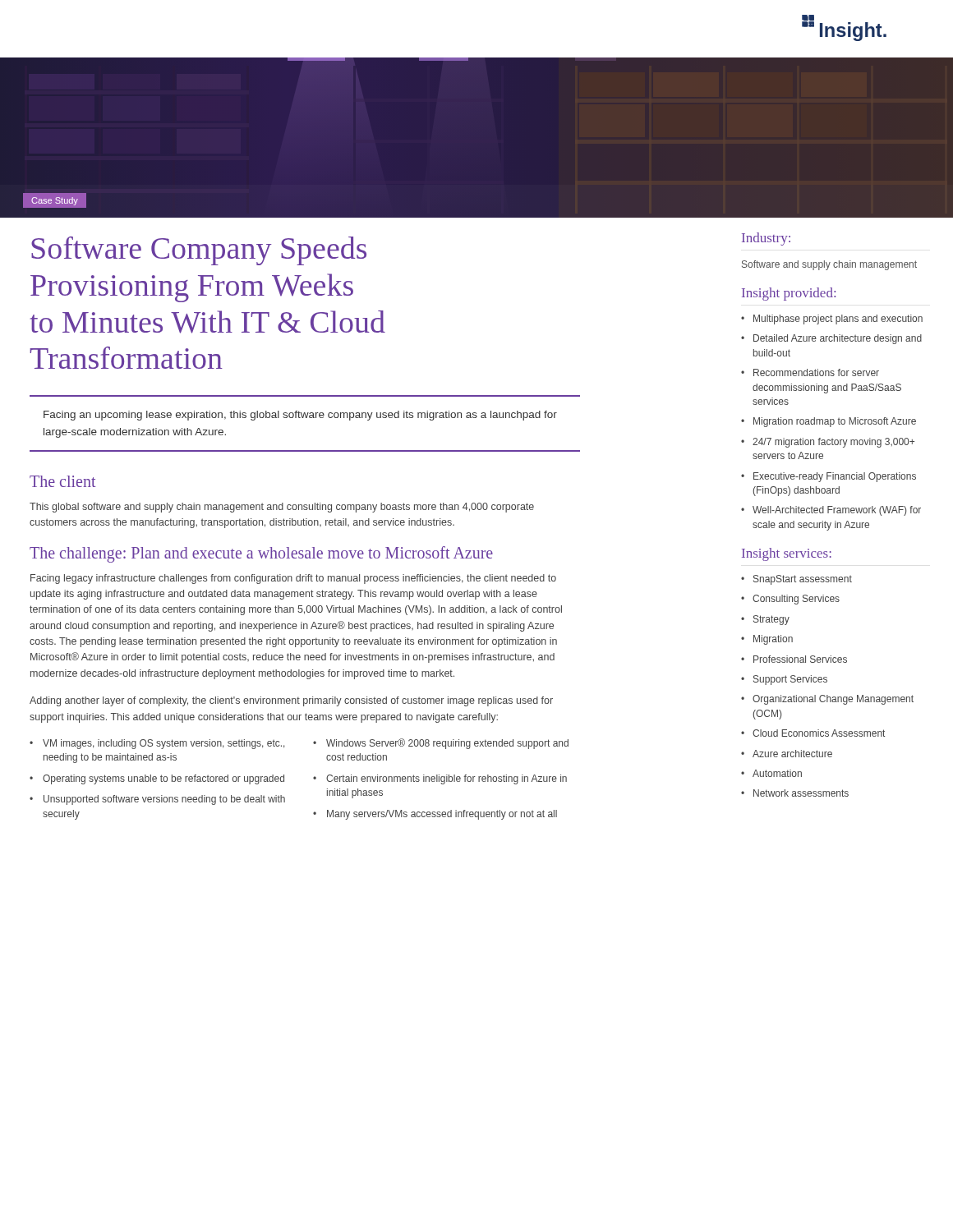Image resolution: width=953 pixels, height=1232 pixels.
Task: Locate the passage starting "Azure architecture"
Action: click(x=793, y=754)
